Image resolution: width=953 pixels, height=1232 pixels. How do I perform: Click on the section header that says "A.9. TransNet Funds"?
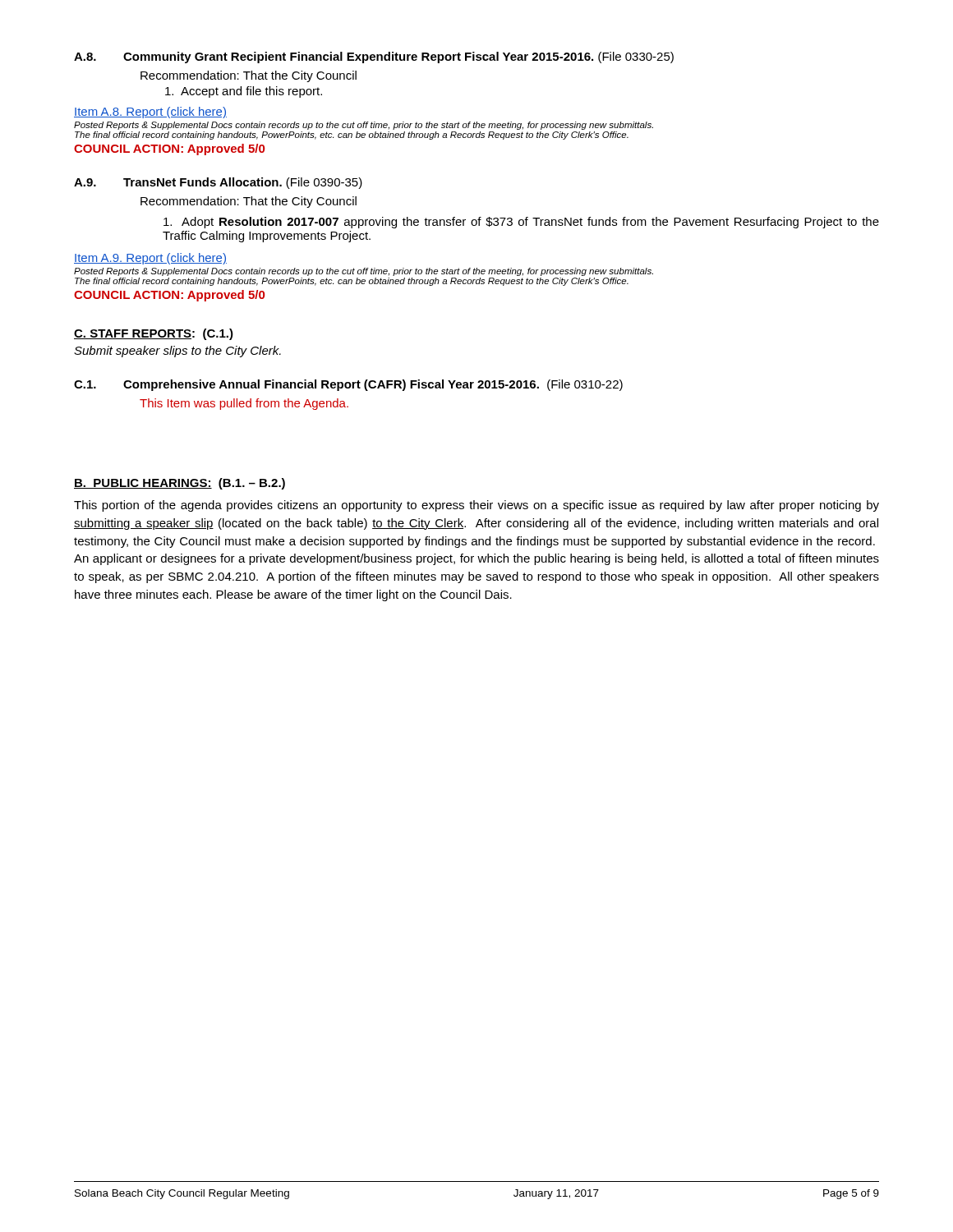click(x=218, y=182)
